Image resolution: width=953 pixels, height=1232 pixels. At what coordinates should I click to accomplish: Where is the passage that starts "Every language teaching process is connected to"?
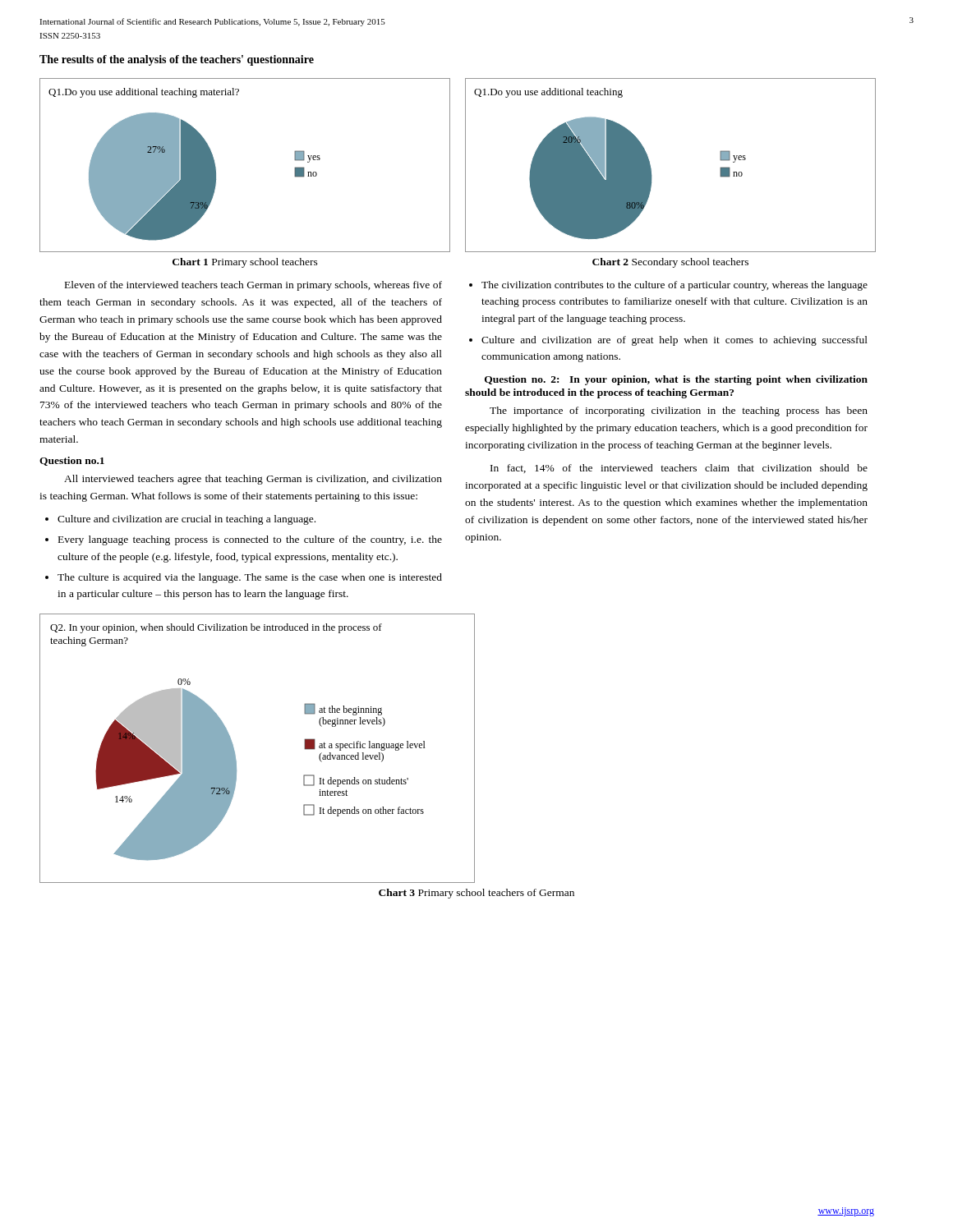click(250, 548)
